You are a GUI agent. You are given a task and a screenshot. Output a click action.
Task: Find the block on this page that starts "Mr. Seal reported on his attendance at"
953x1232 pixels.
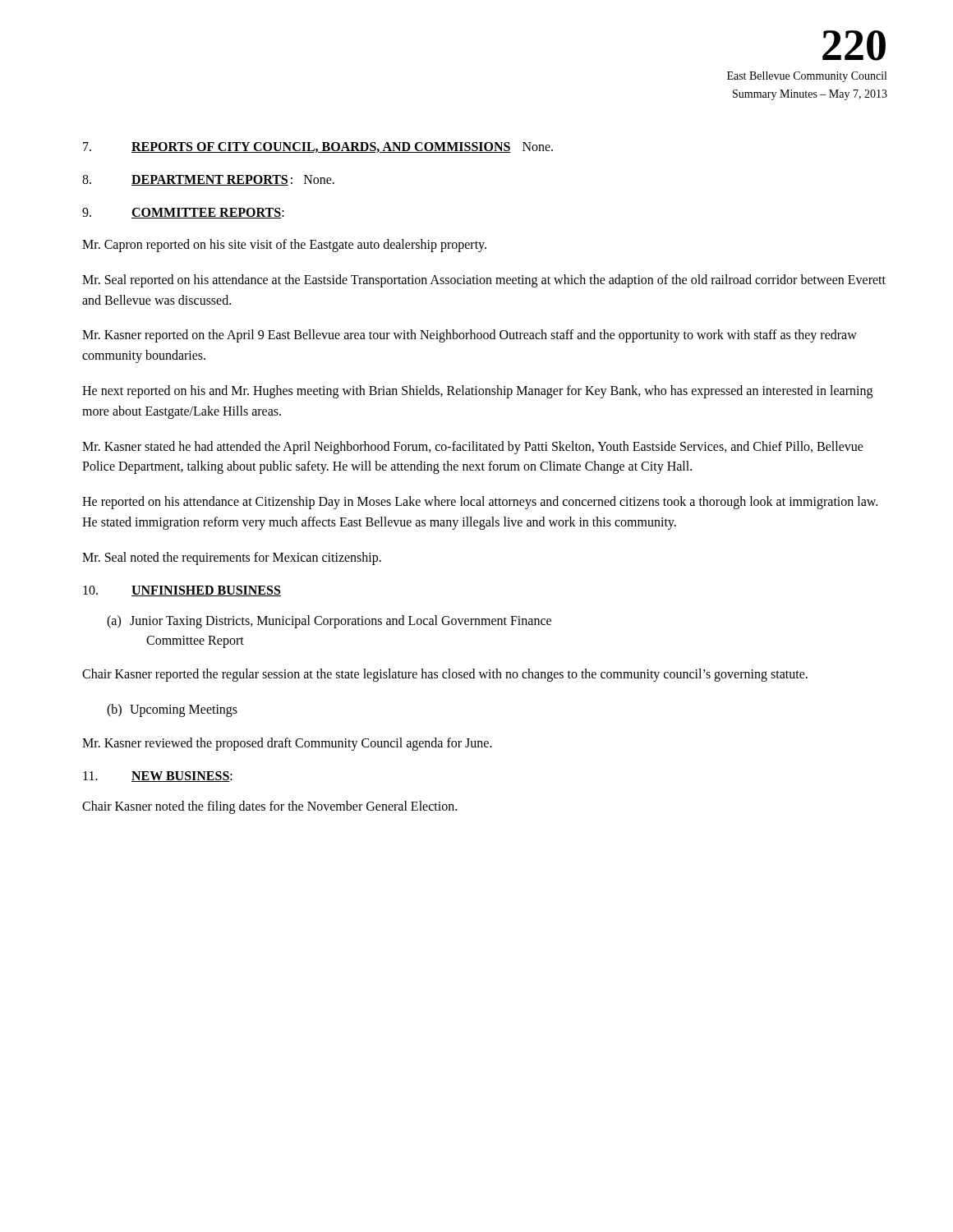pyautogui.click(x=484, y=290)
